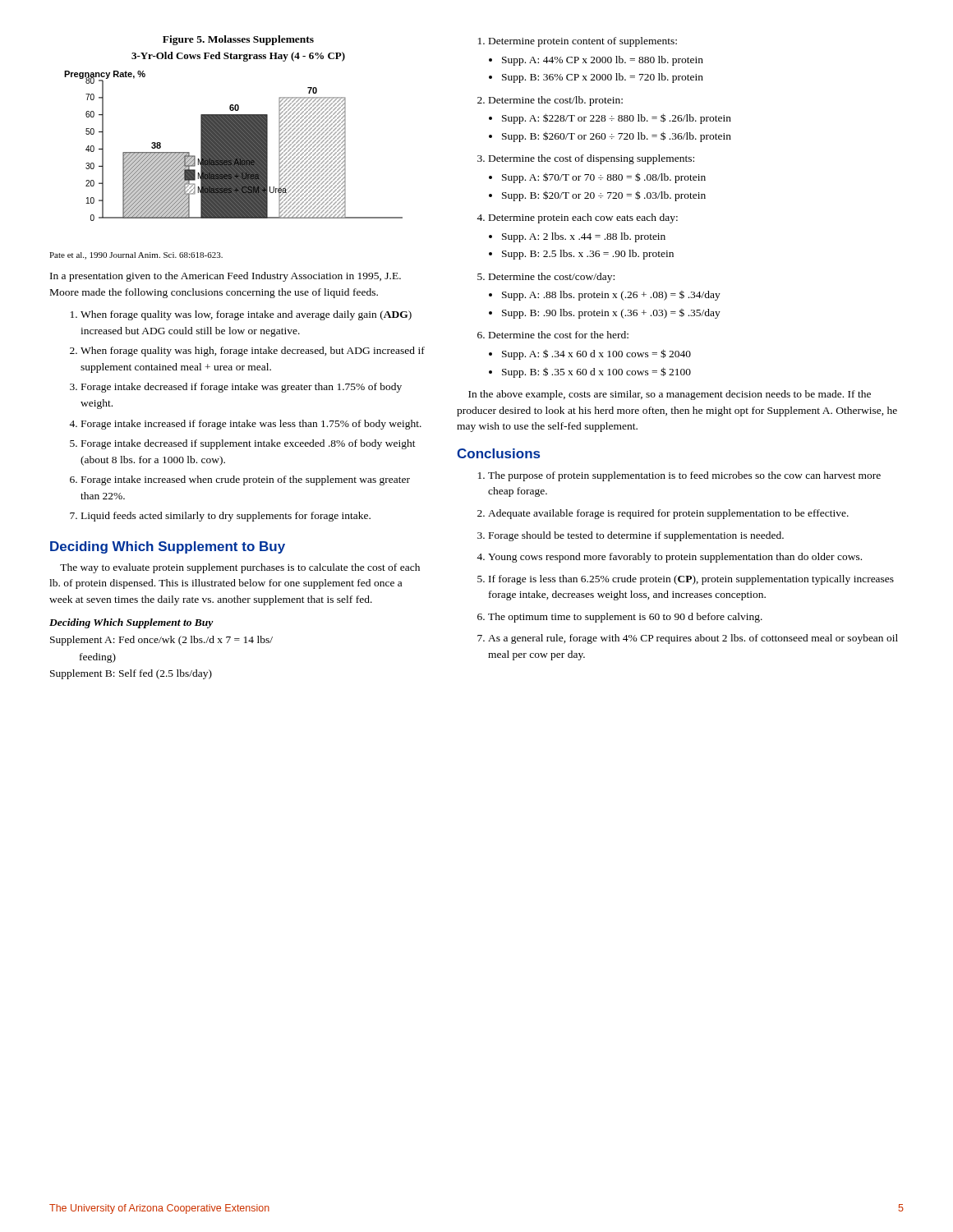Navigate to the region starting "Forage should be tested to determine"
Image resolution: width=953 pixels, height=1232 pixels.
[636, 535]
